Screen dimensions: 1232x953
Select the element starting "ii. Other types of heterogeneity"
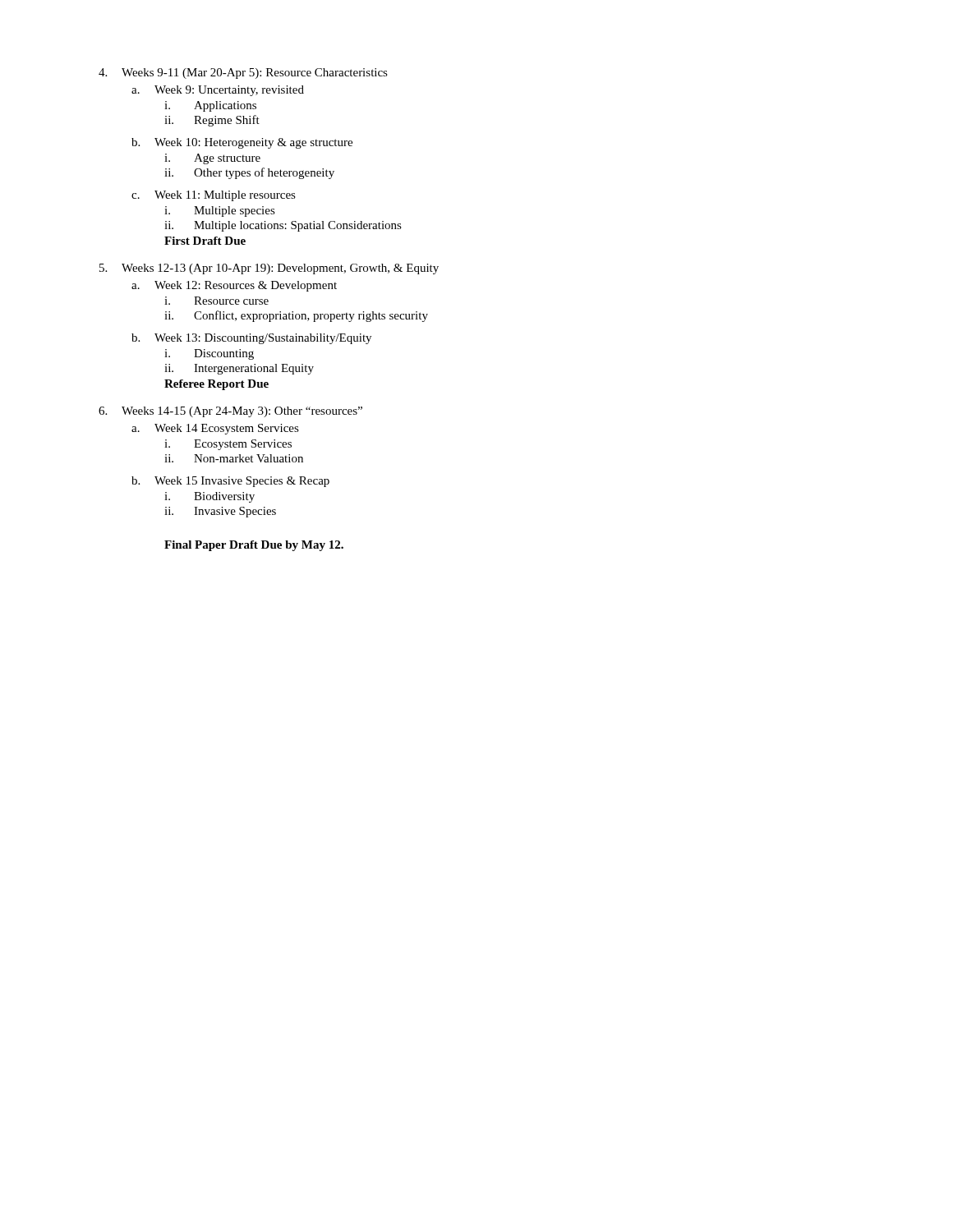pos(249,173)
